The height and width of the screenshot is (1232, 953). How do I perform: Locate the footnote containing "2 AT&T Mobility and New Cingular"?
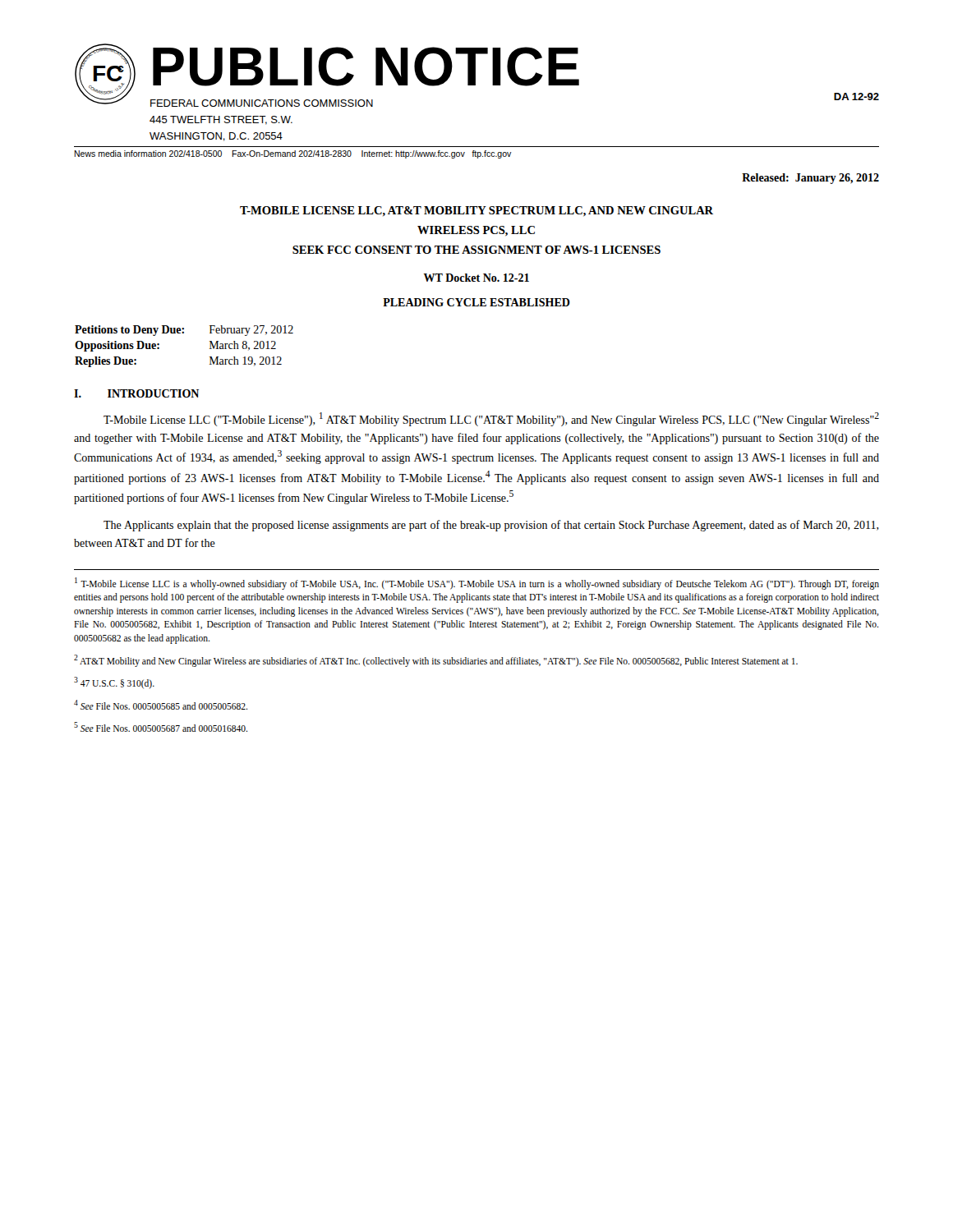click(x=436, y=659)
